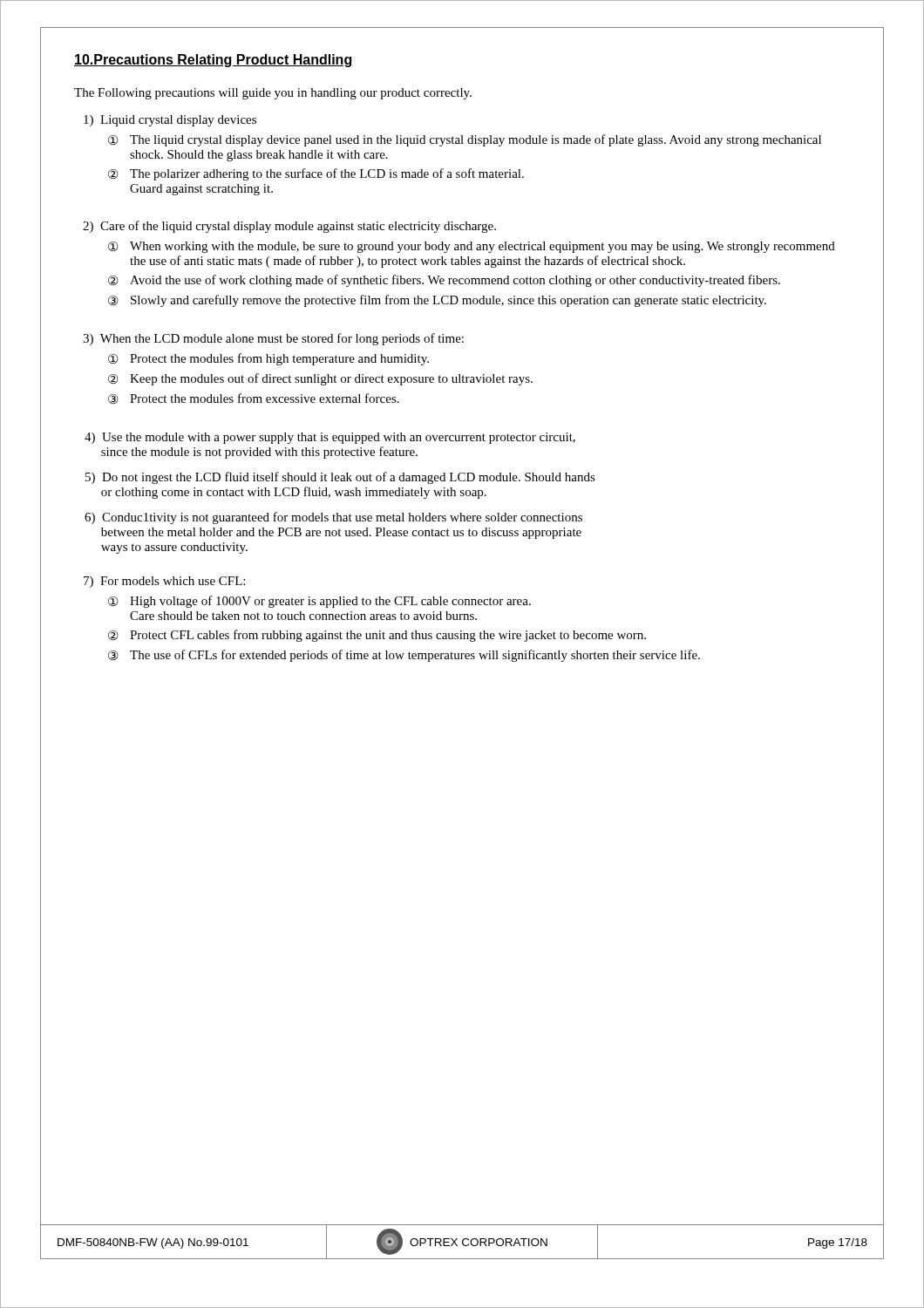The width and height of the screenshot is (924, 1308).
Task: Select the list item that says "③ Protect the modules from excessive external"
Action: [x=254, y=399]
